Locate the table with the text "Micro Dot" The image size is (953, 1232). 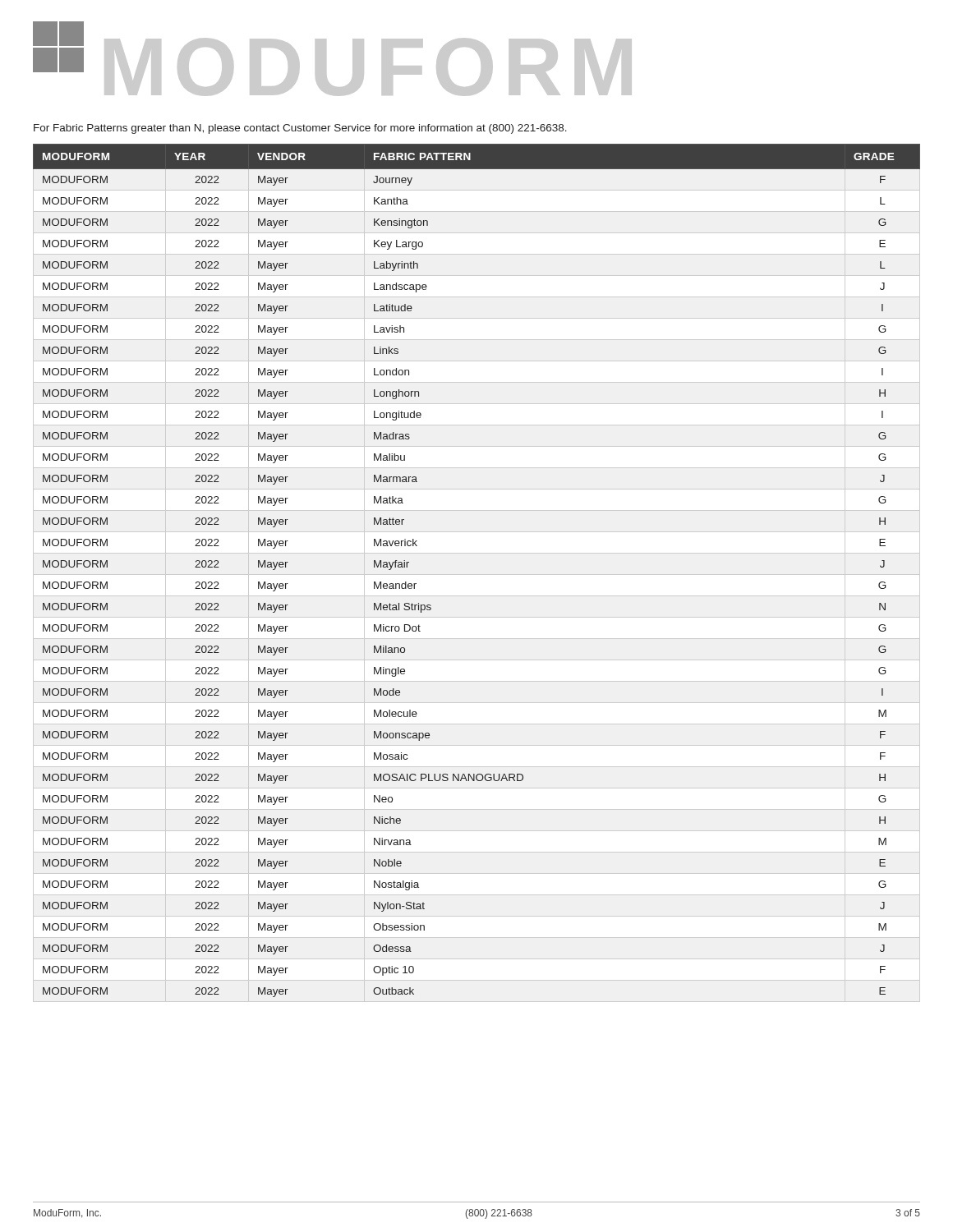point(476,573)
